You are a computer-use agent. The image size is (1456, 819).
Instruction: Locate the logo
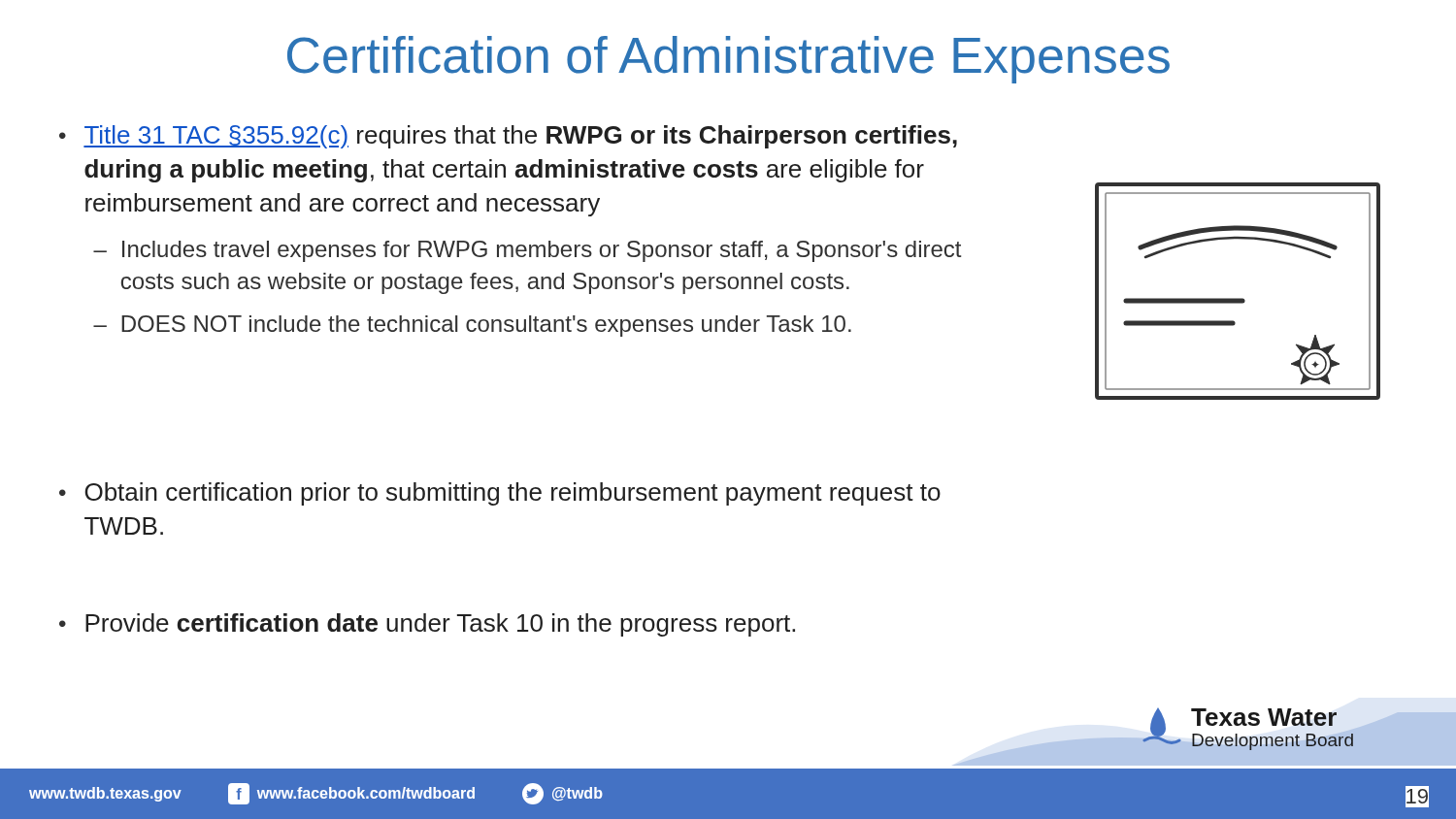coord(1244,727)
